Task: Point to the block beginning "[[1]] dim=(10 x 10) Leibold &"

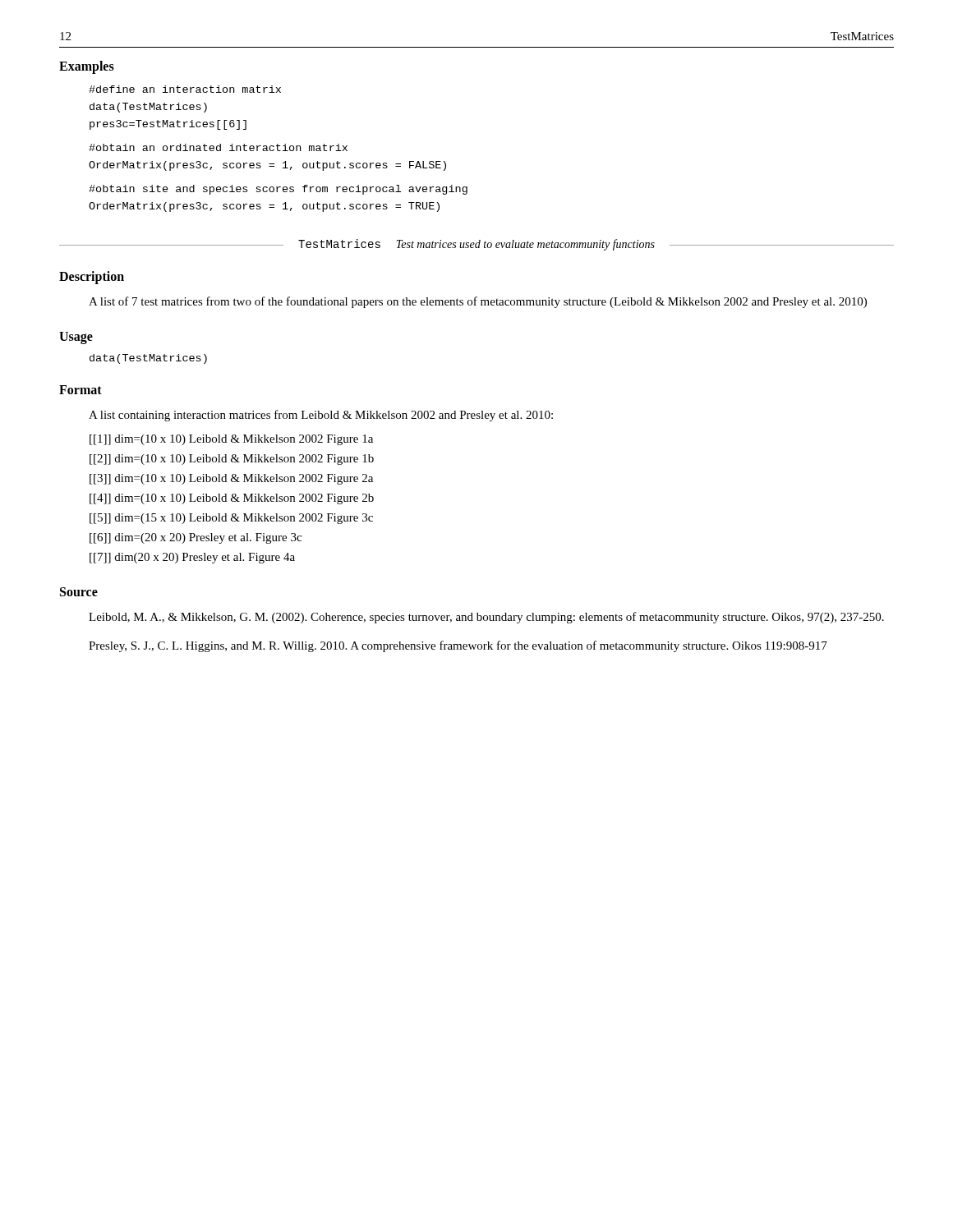Action: [231, 439]
